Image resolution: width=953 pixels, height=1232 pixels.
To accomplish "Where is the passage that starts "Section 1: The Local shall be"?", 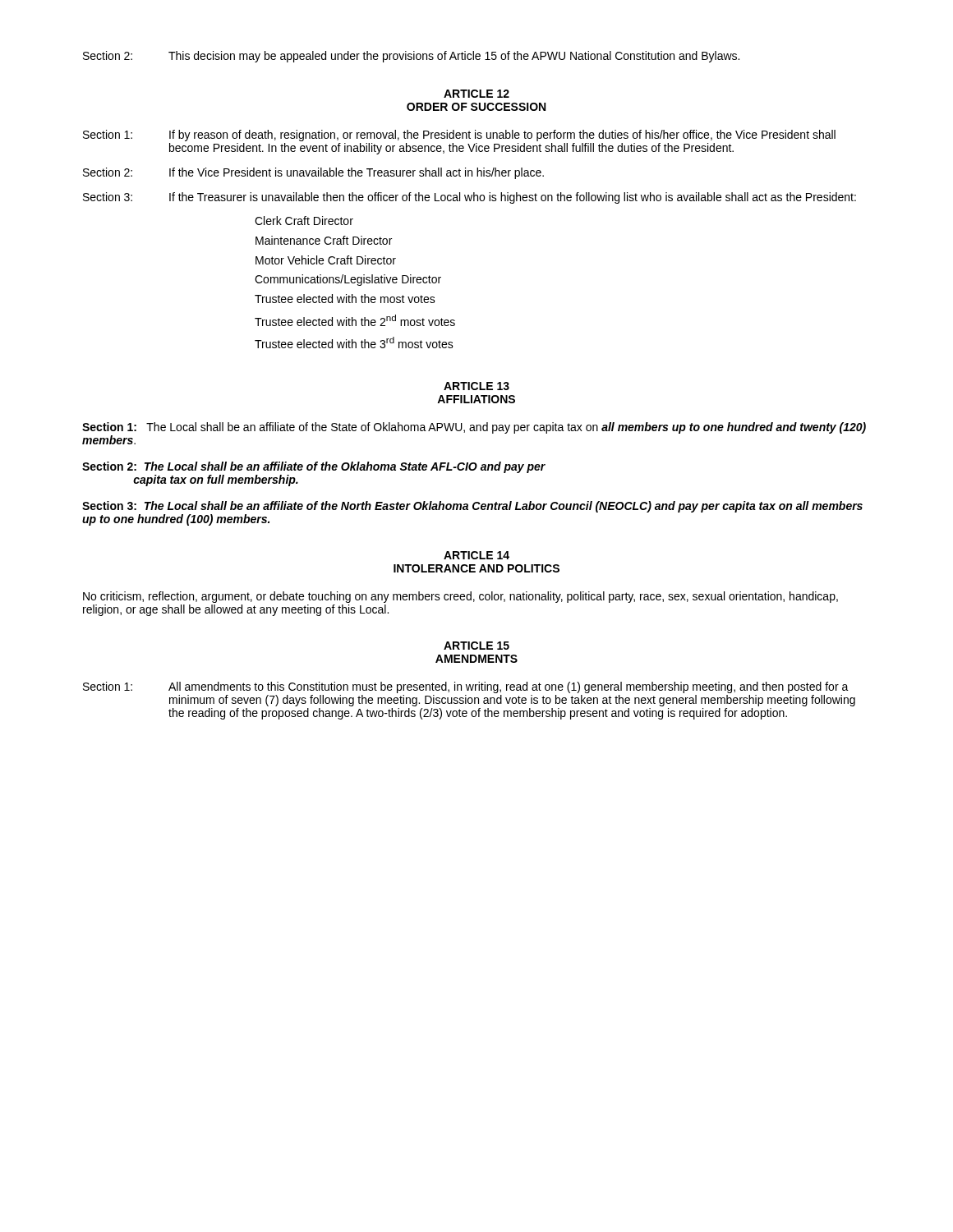I will (474, 434).
